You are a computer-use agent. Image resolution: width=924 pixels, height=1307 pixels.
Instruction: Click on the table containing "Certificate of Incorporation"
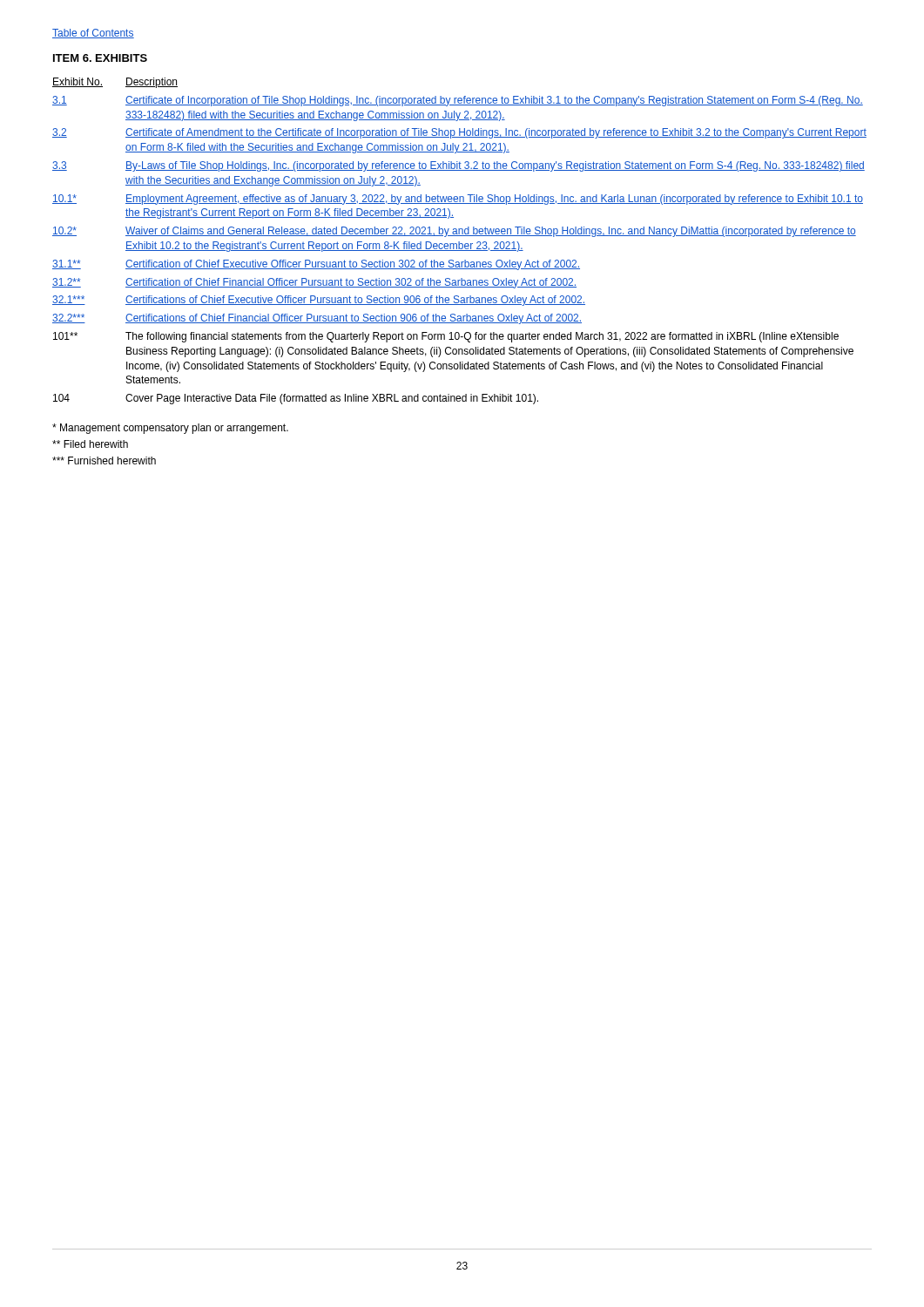[x=462, y=240]
